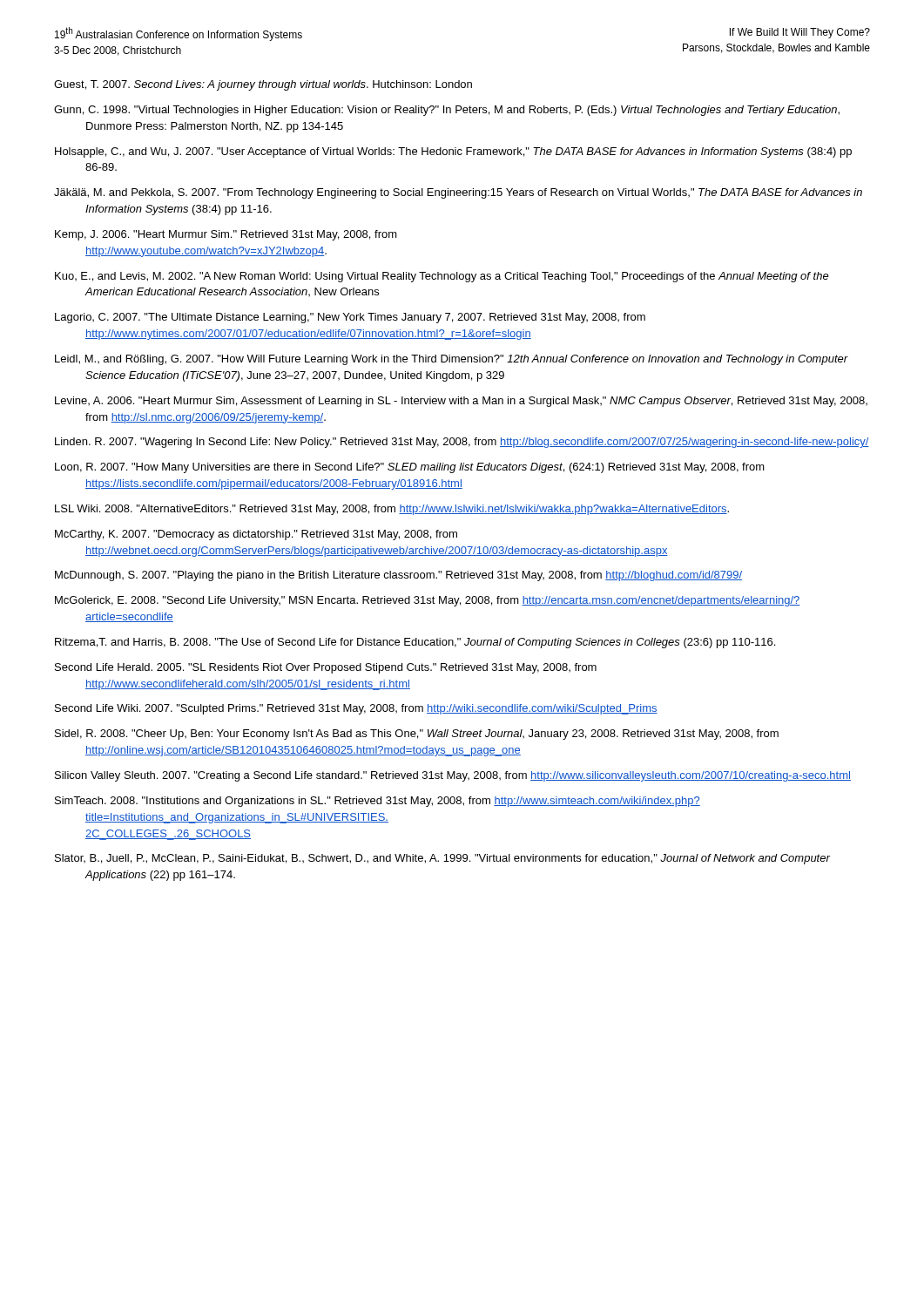Image resolution: width=924 pixels, height=1307 pixels.
Task: Click on the text block starting "Leidl, M., and"
Action: tap(451, 367)
